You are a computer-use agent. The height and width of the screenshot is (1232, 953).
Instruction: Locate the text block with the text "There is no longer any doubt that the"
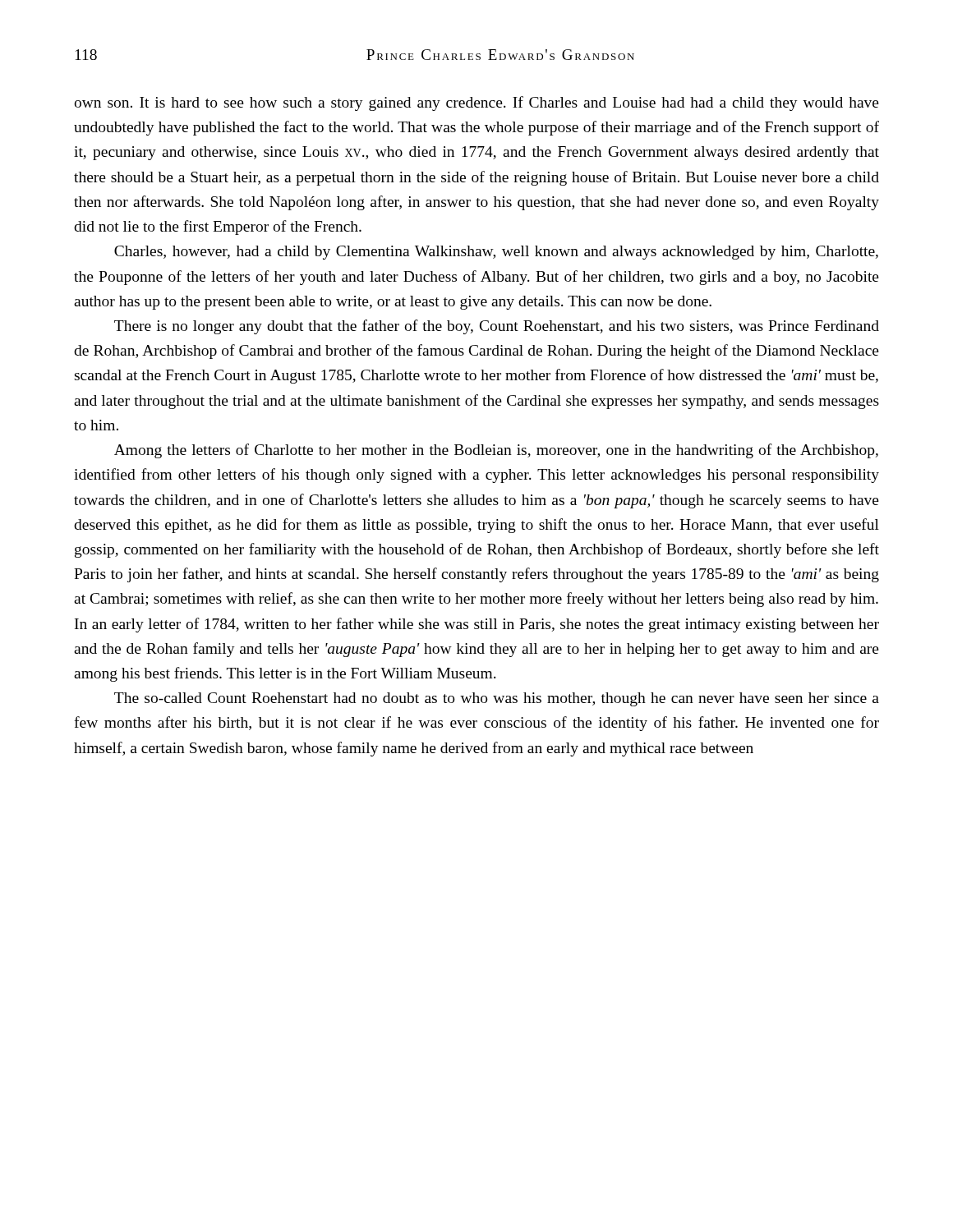[x=476, y=376]
